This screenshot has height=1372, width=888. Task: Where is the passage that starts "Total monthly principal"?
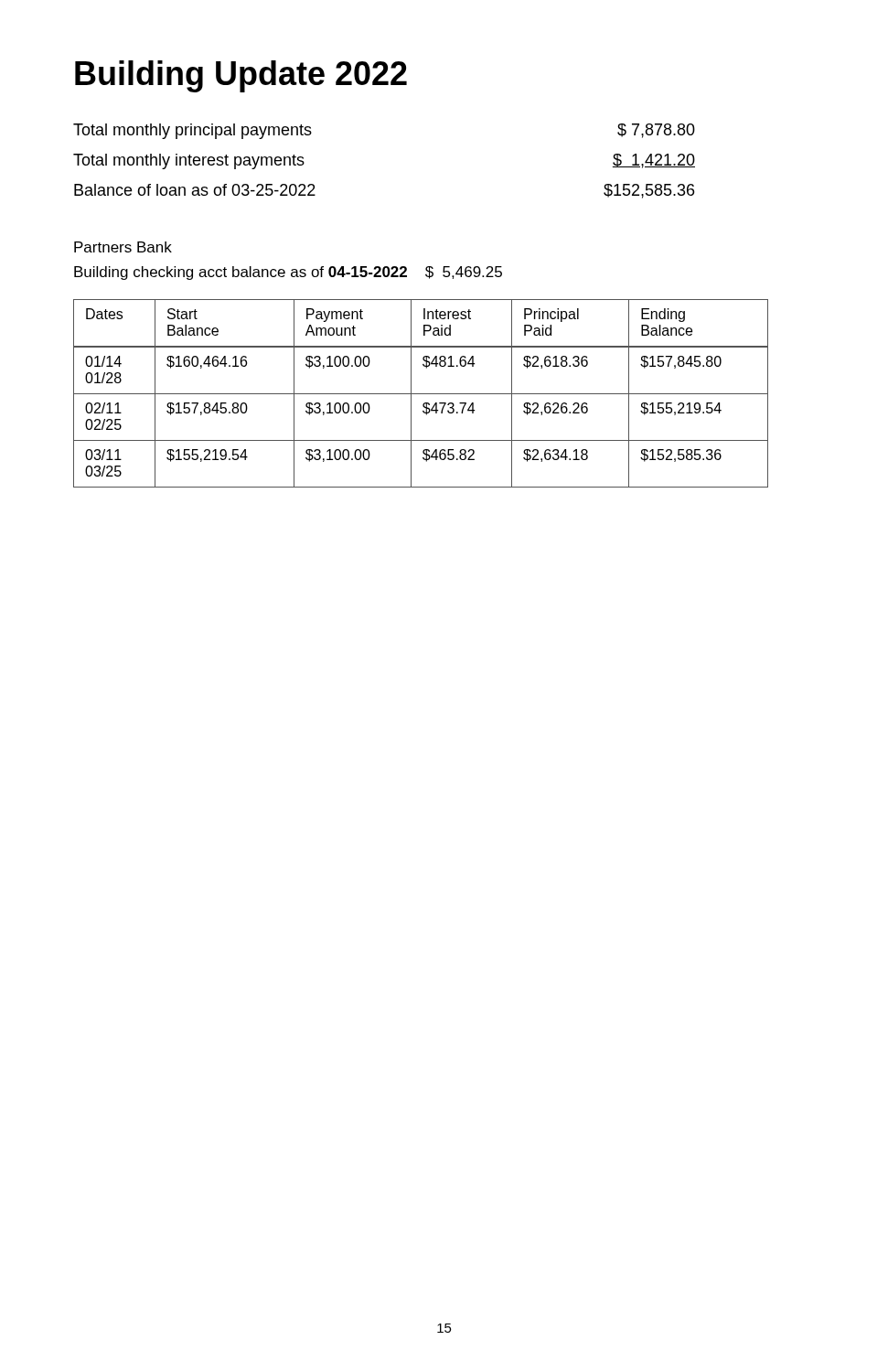coord(191,131)
